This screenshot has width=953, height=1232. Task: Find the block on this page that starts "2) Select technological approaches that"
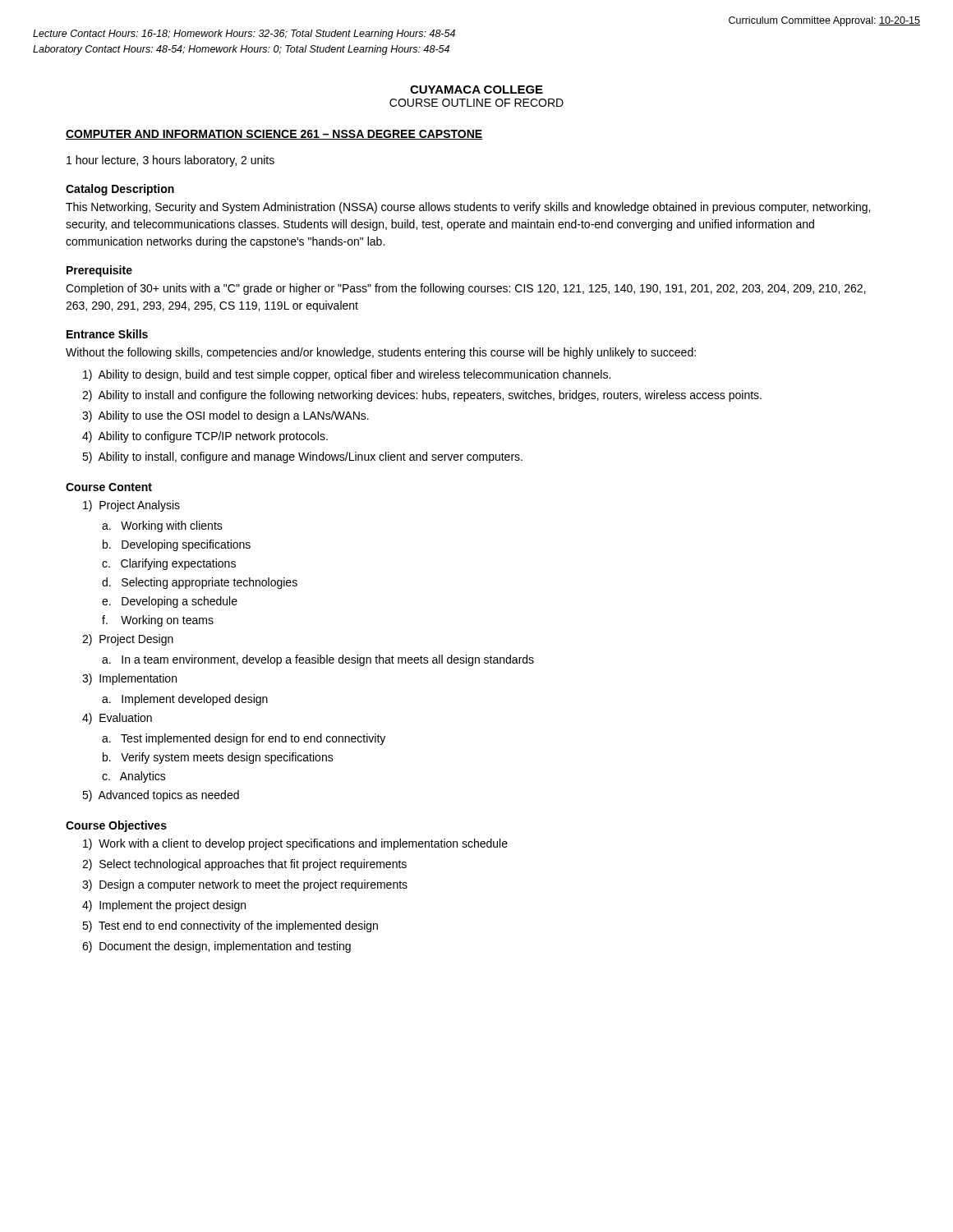(x=245, y=864)
